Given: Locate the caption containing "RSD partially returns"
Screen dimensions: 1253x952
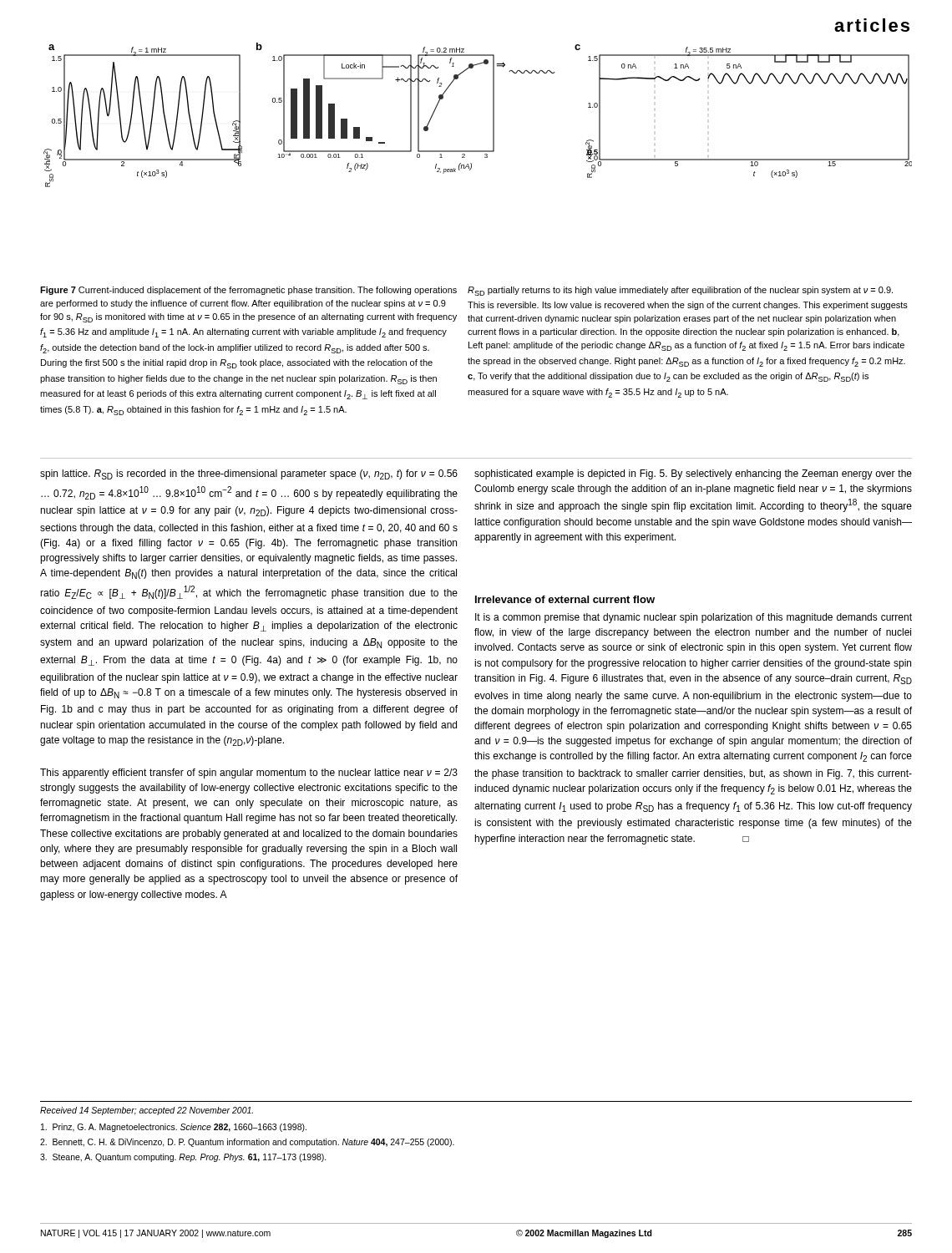Looking at the screenshot, I should [x=688, y=342].
